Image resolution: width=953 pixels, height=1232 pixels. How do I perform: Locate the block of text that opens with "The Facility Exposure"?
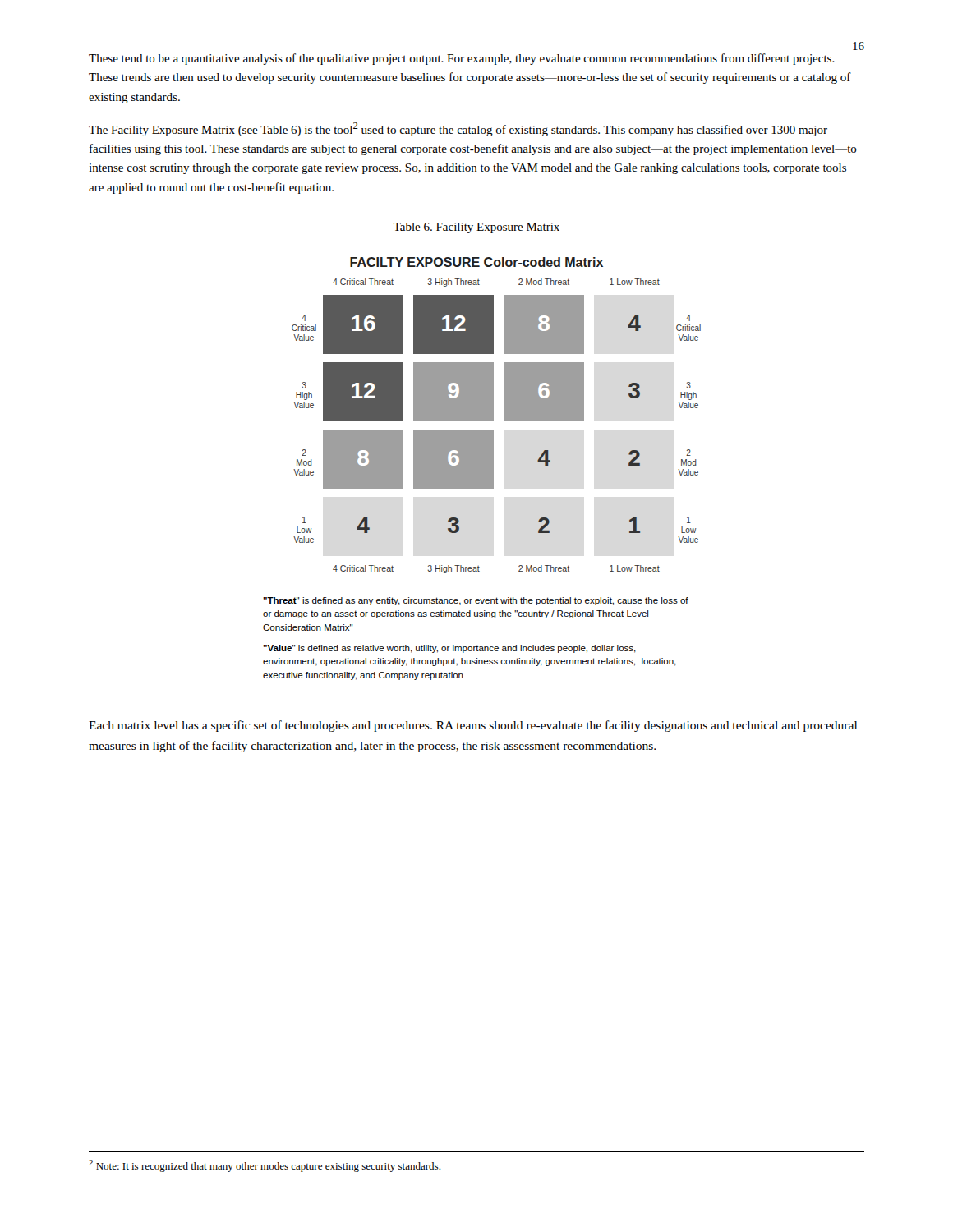pyautogui.click(x=473, y=157)
